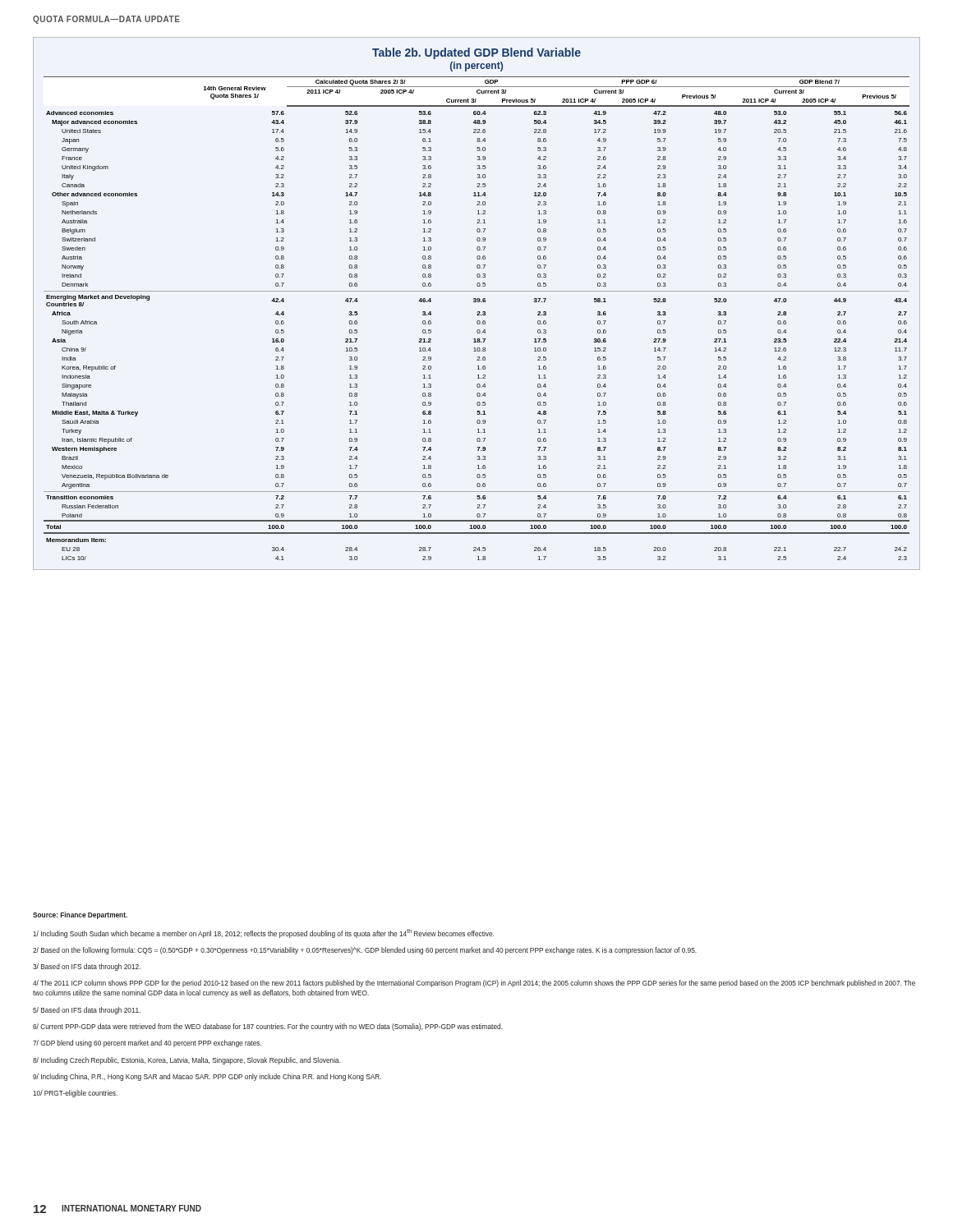Screen dimensions: 1232x953
Task: Select a table
Action: pos(476,304)
